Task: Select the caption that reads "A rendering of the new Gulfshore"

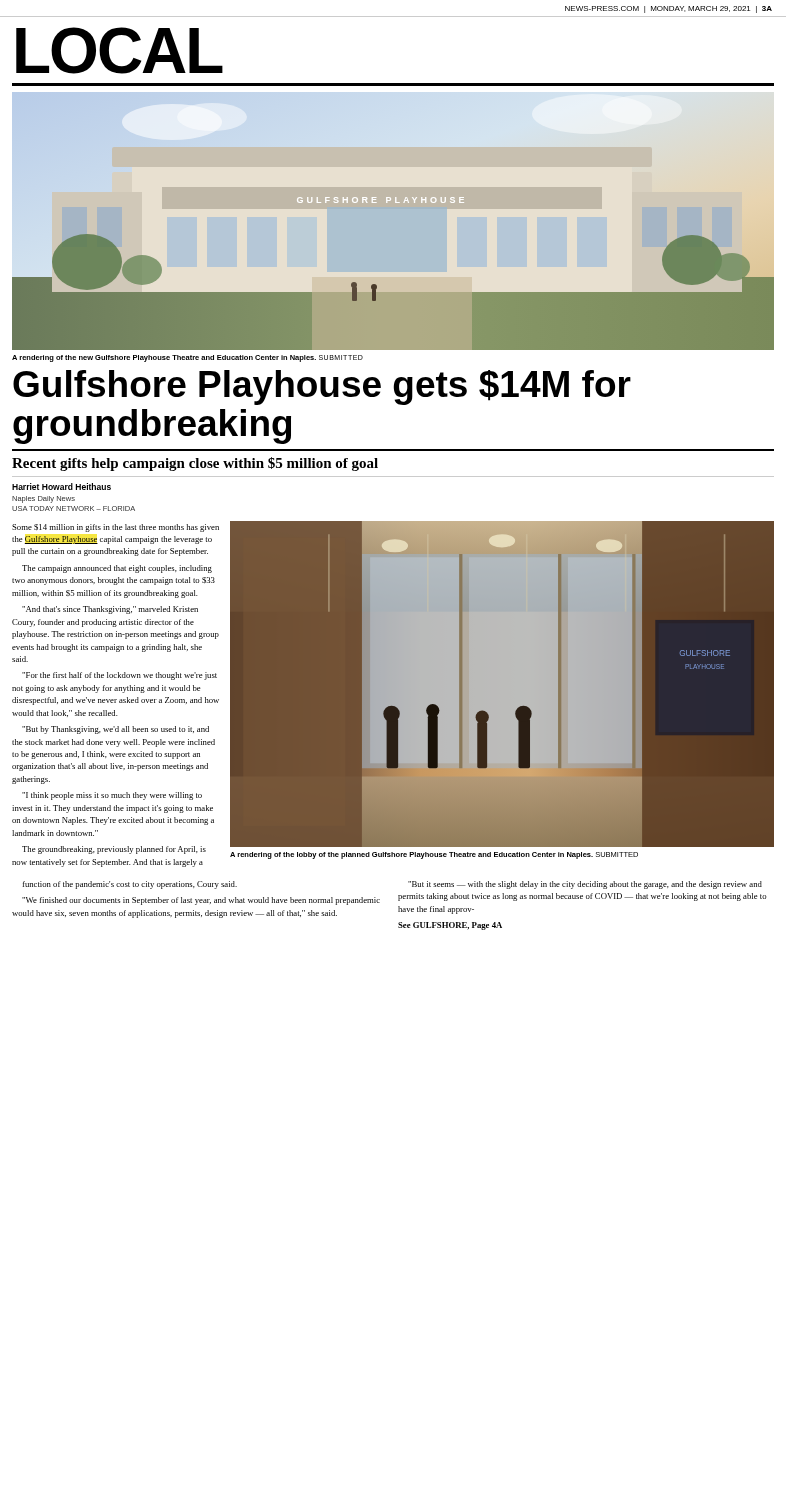Action: (188, 357)
